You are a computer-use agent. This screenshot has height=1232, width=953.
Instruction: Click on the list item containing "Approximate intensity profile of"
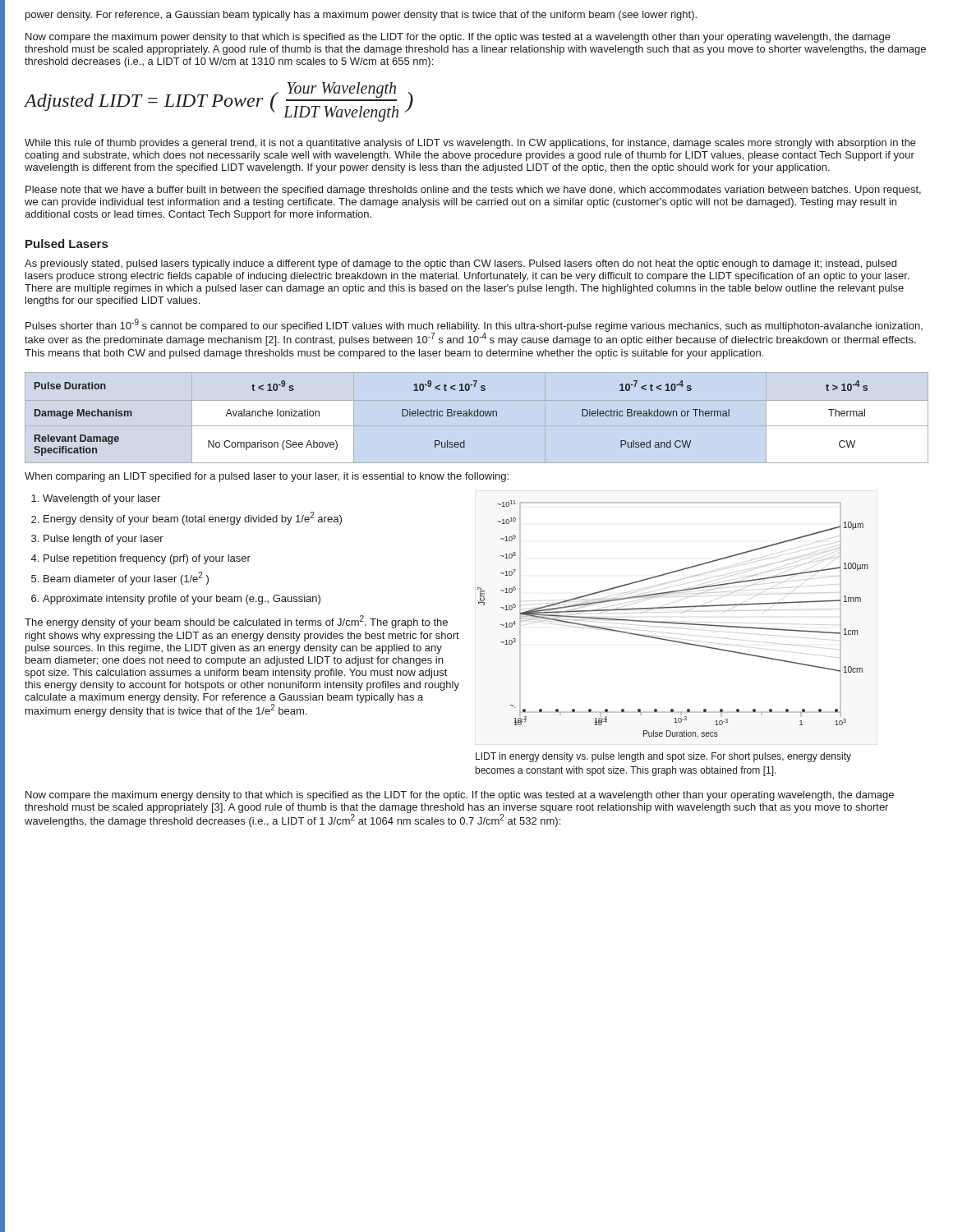click(x=182, y=598)
